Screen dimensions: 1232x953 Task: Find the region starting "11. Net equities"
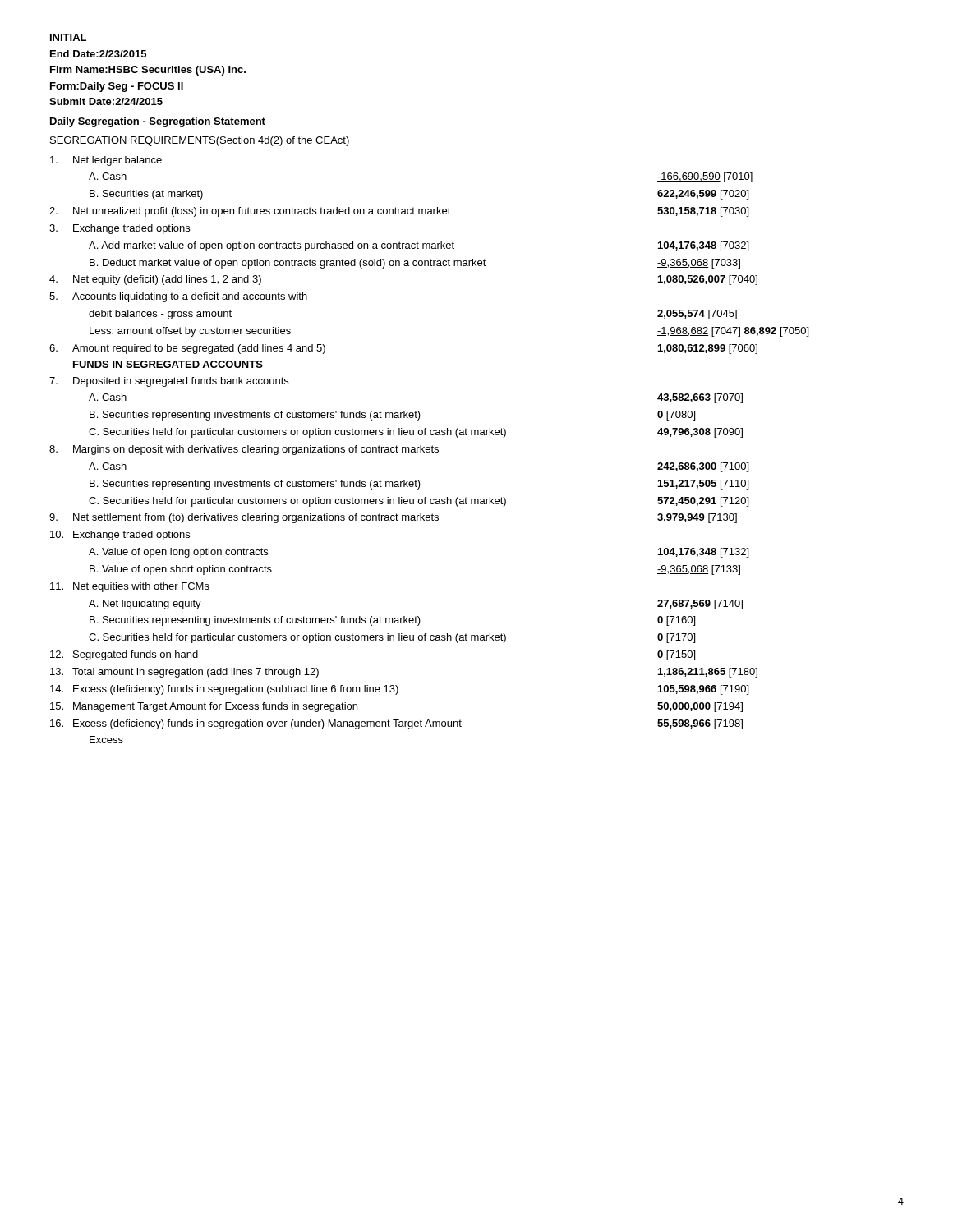click(x=130, y=587)
